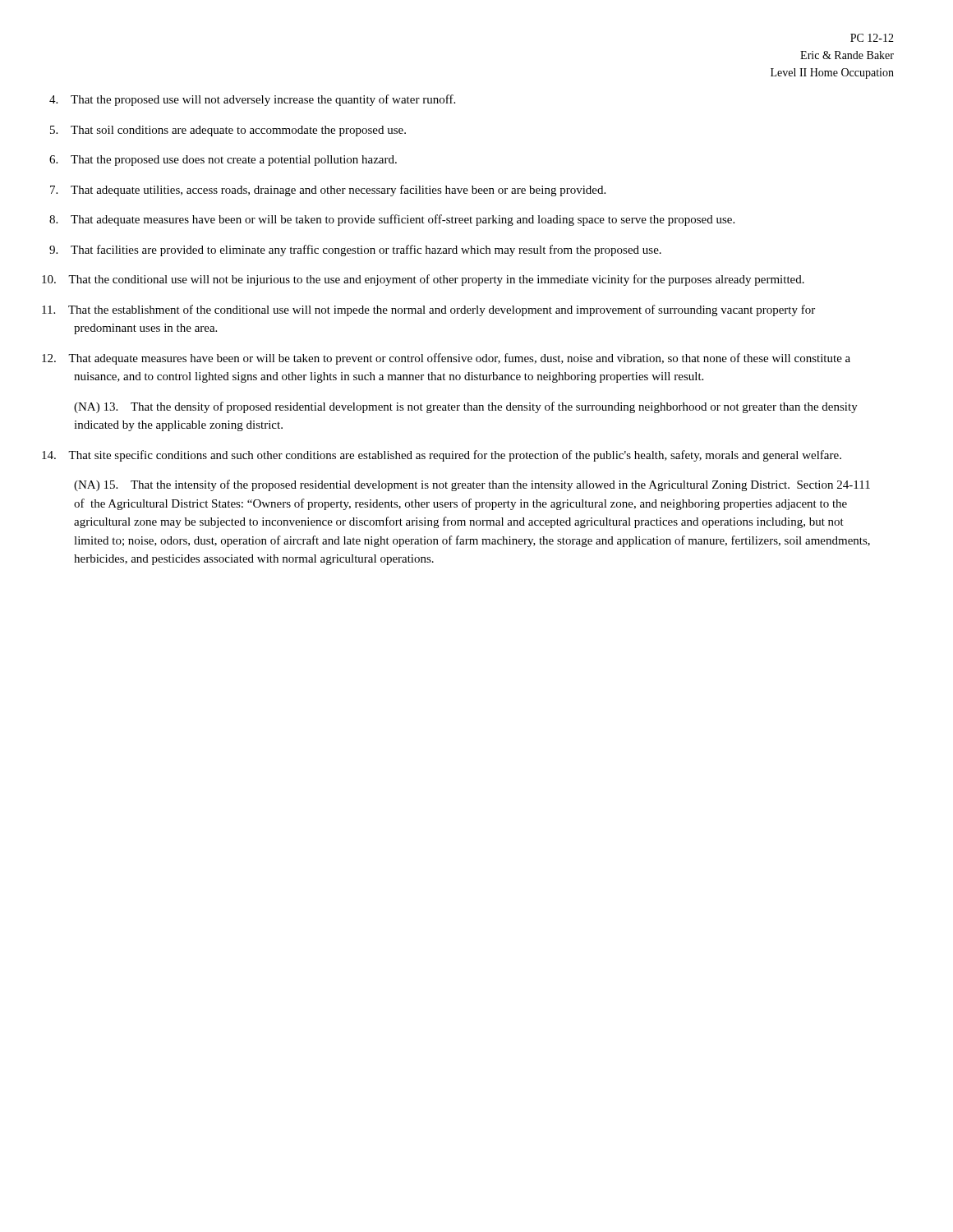Find the block starting "4. That the proposed use will not adversely"

265,100
